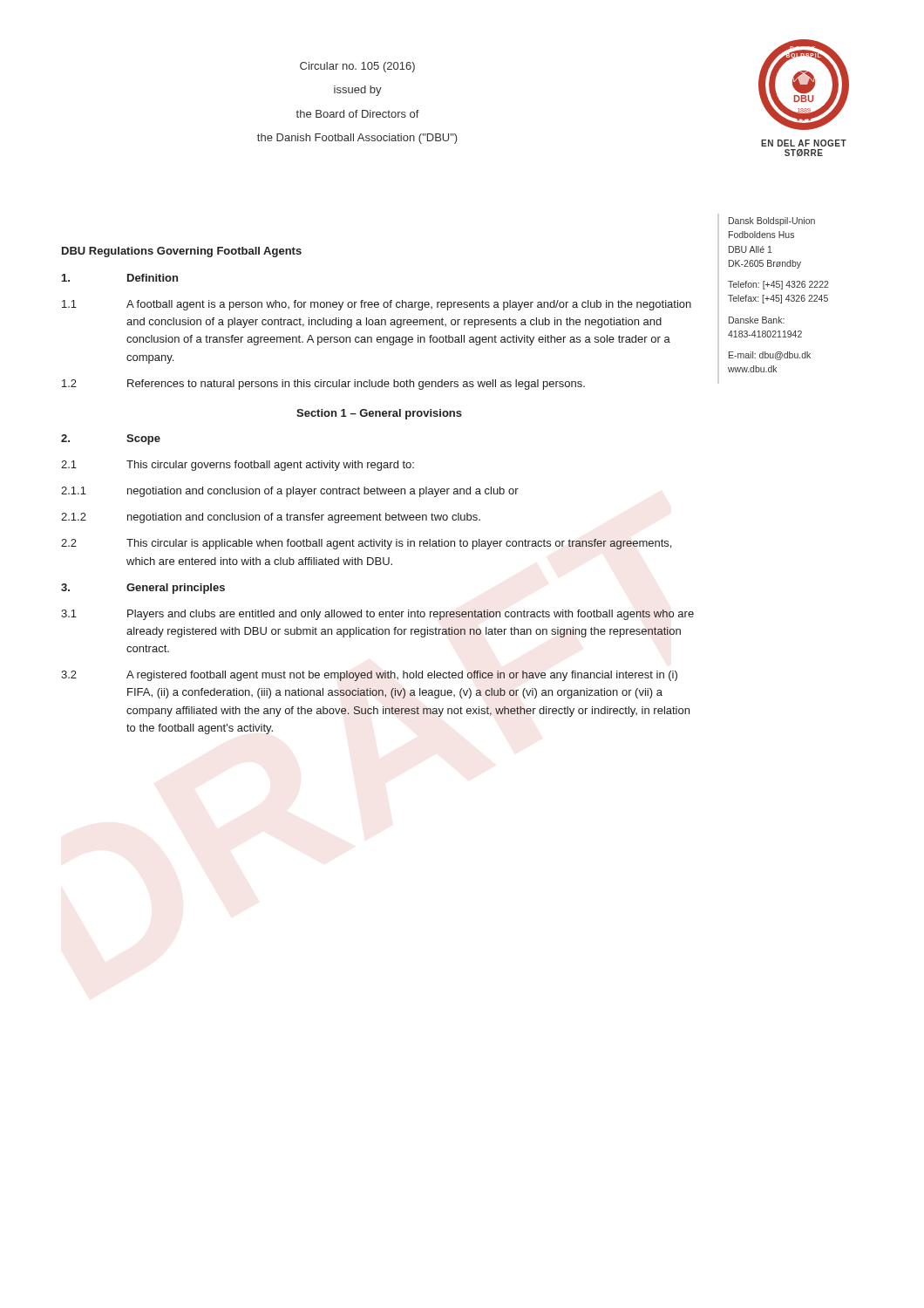Find the element starting "2.1.2 negotiation and conclusion of"
Screen dimensions: 1308x924
[271, 517]
